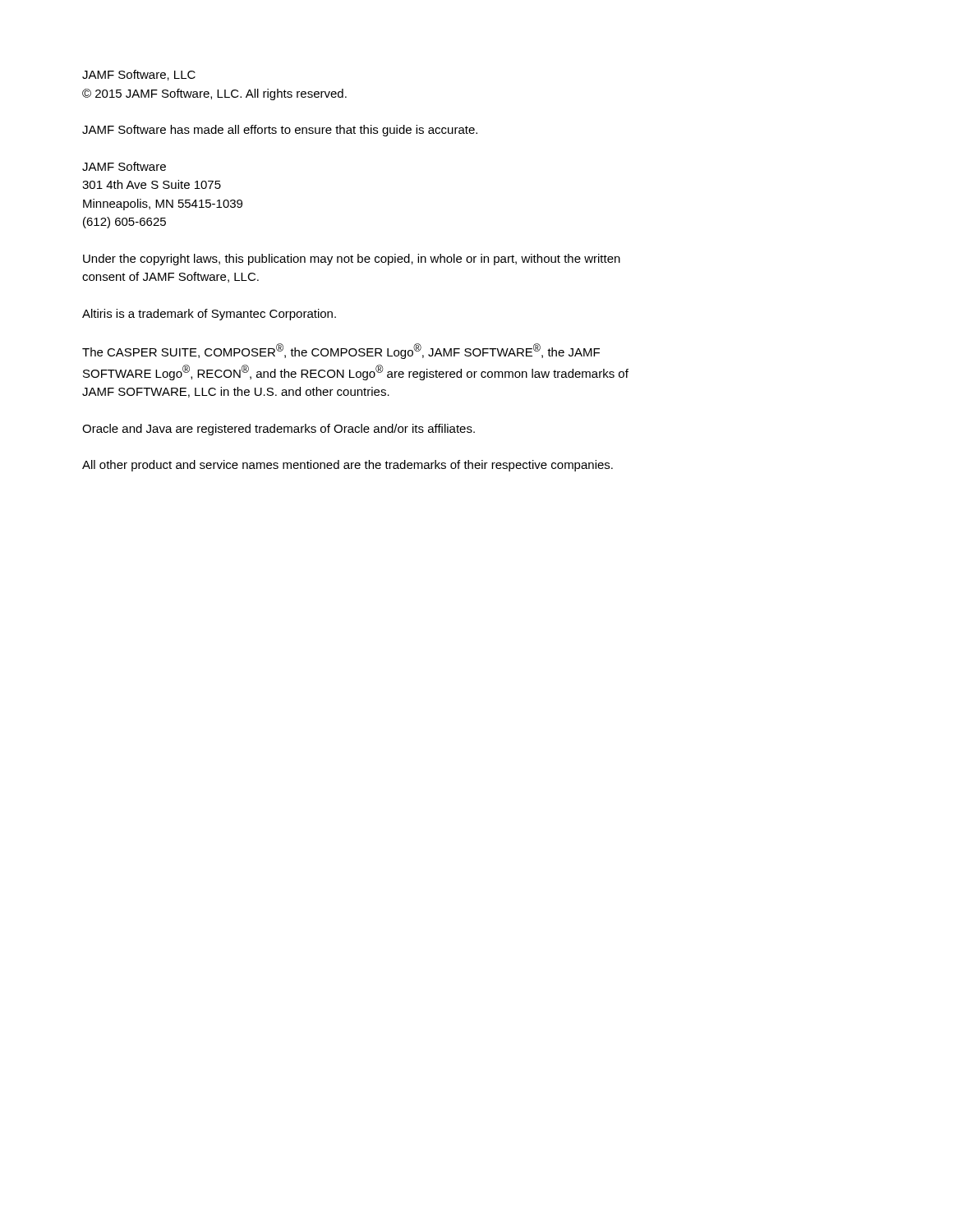Navigate to the text block starting "The CASPER SUITE, COMPOSER®, the COMPOSER Logo®, JAMF"
The height and width of the screenshot is (1232, 953).
click(355, 370)
